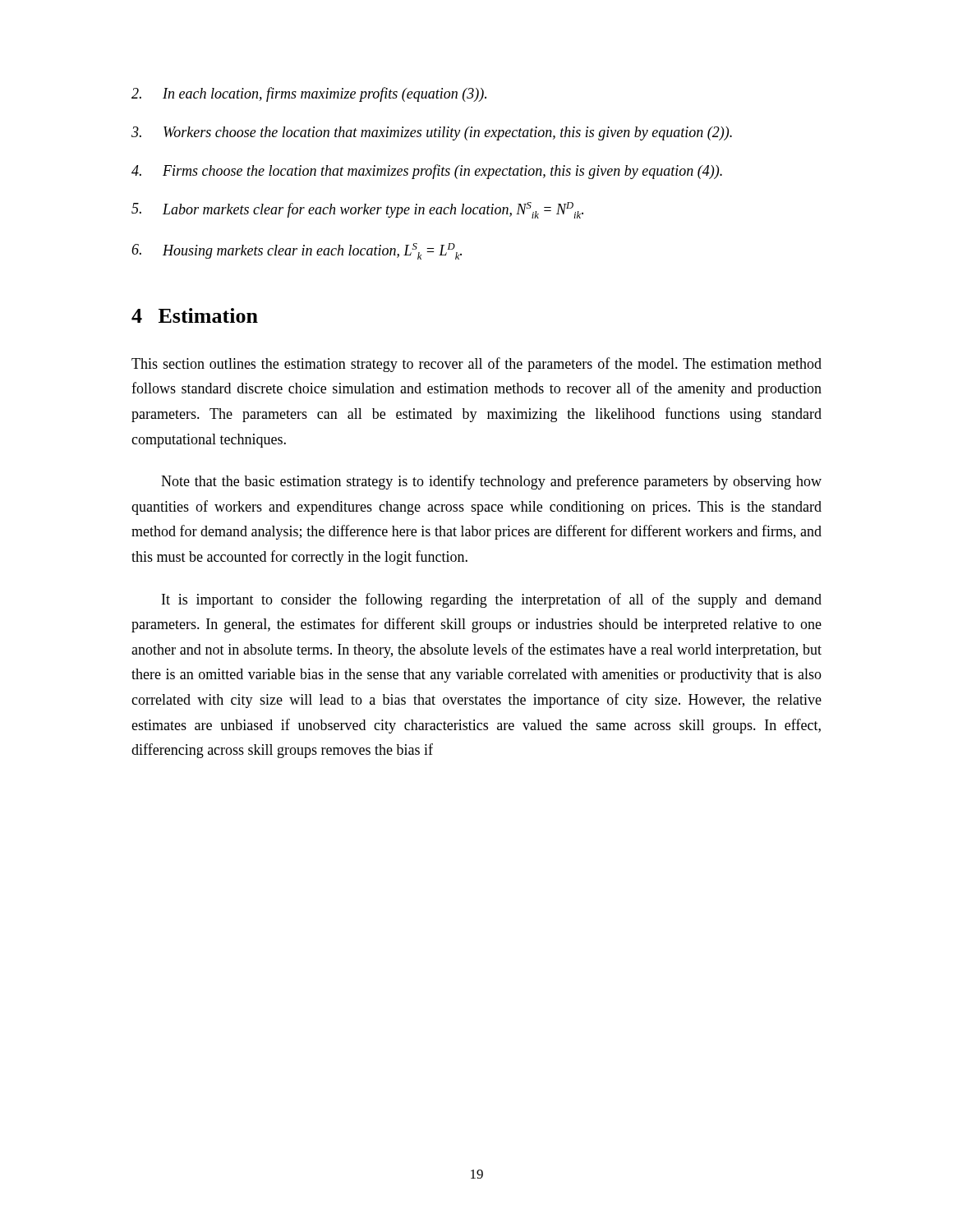Locate the text block that says "Note that the basic estimation strategy is to"
Image resolution: width=953 pixels, height=1232 pixels.
point(476,519)
